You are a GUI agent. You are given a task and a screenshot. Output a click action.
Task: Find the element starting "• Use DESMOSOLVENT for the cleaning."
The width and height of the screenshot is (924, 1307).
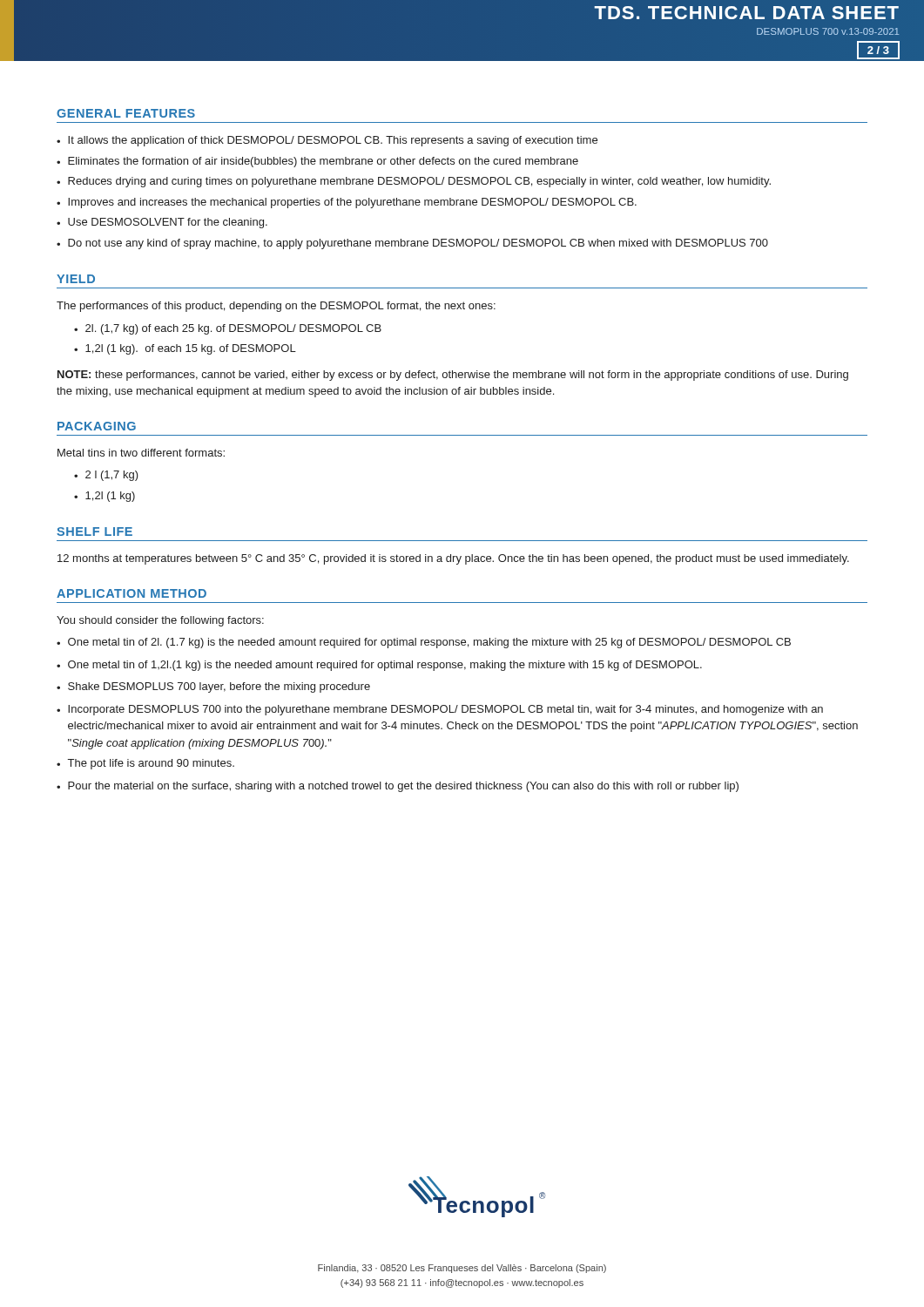[162, 223]
